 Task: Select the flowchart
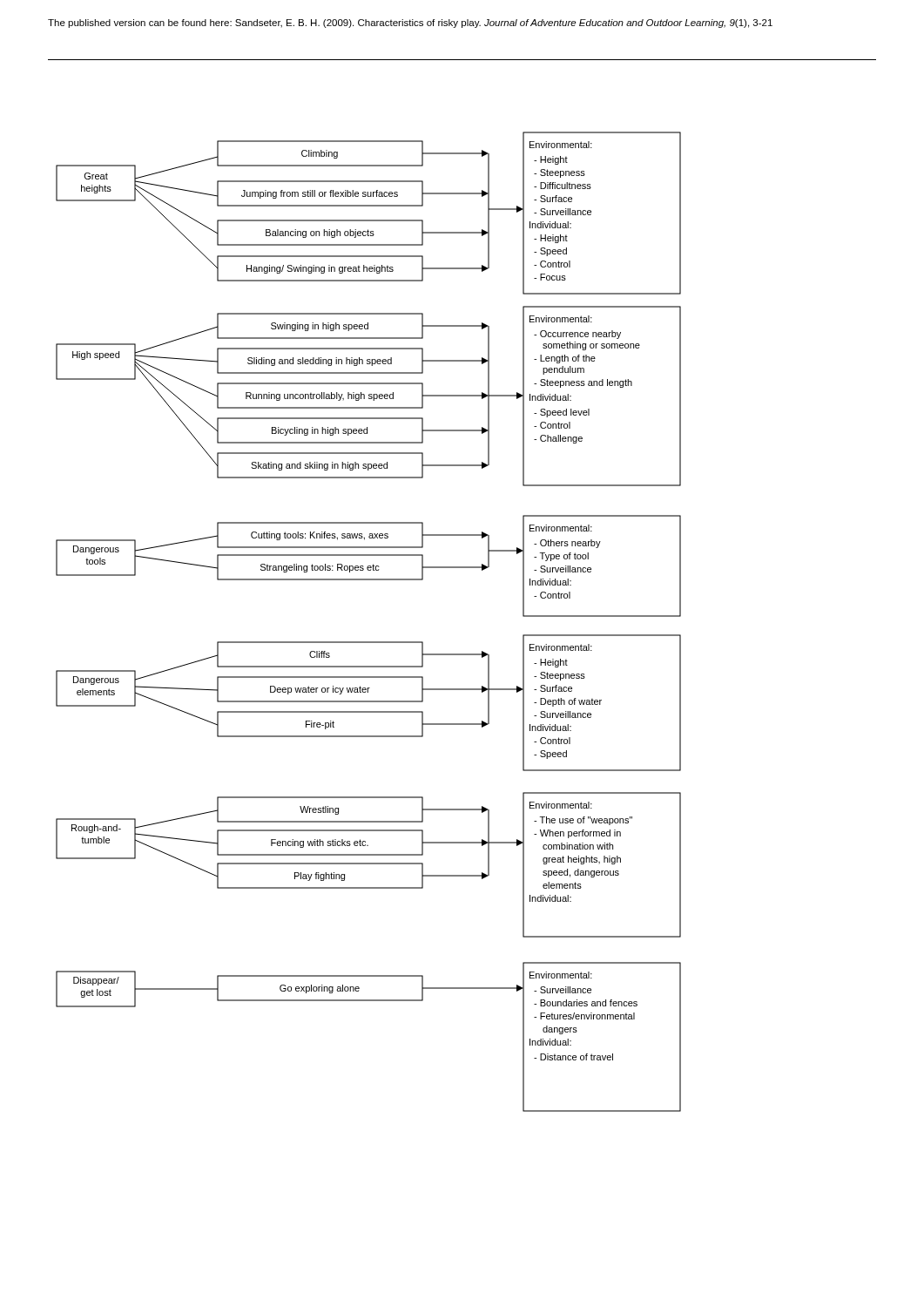[473, 667]
